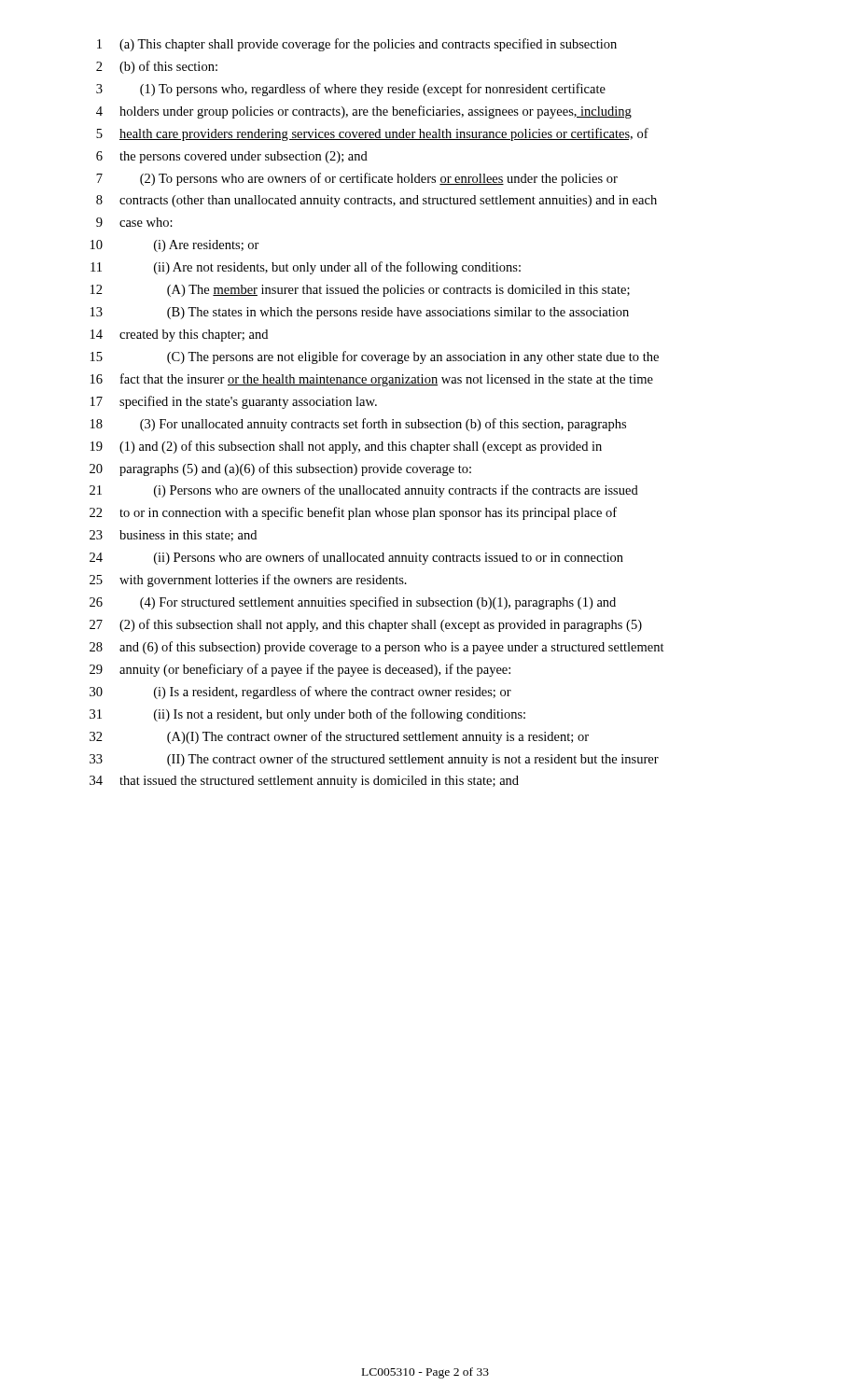The height and width of the screenshot is (1400, 850).
Task: Locate the block of text that opens with "11 (ii) Are not residents, but only under"
Action: [x=425, y=268]
